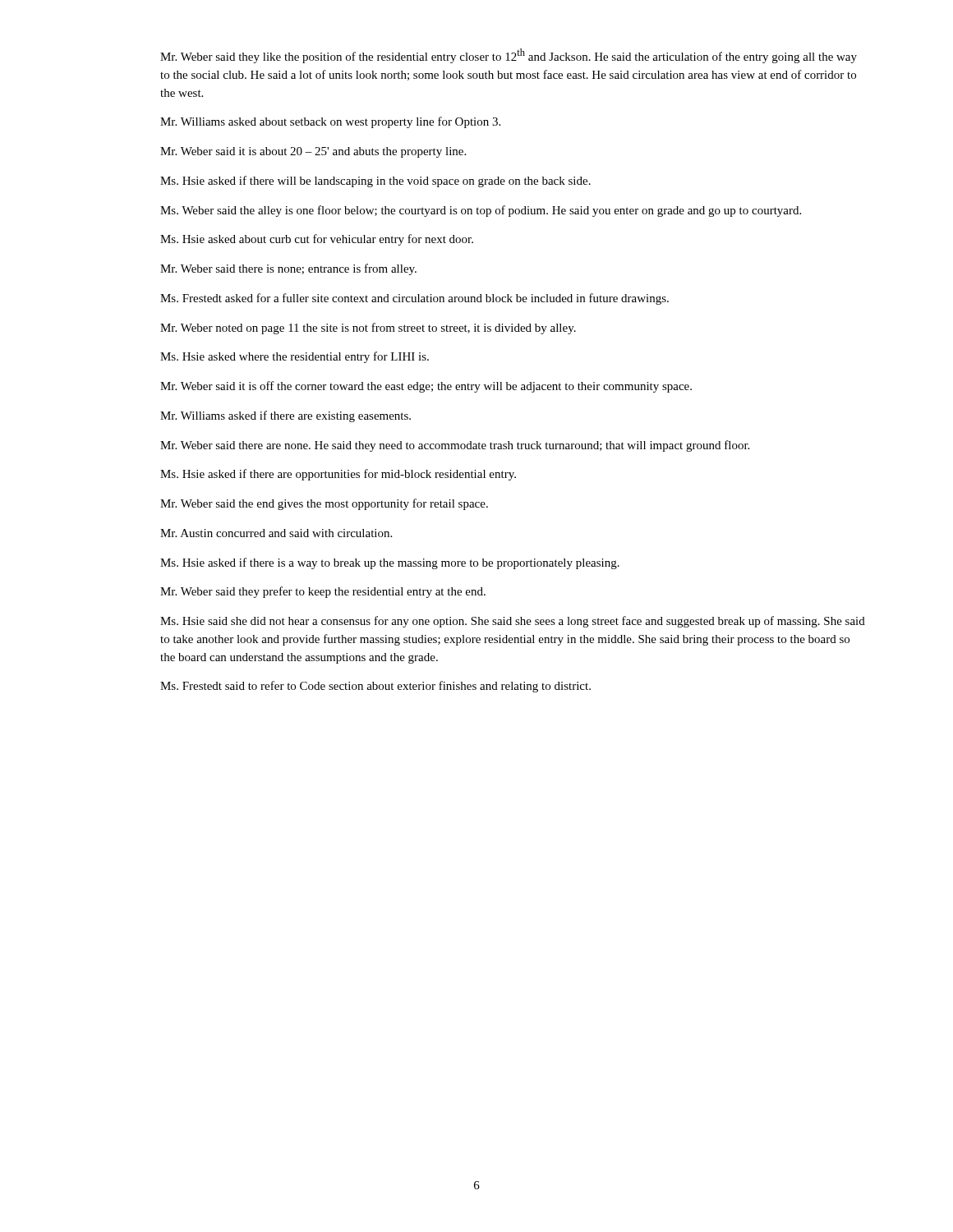Image resolution: width=953 pixels, height=1232 pixels.
Task: Click the passage that begins "Mr. Austin concurred and"
Action: [x=277, y=533]
